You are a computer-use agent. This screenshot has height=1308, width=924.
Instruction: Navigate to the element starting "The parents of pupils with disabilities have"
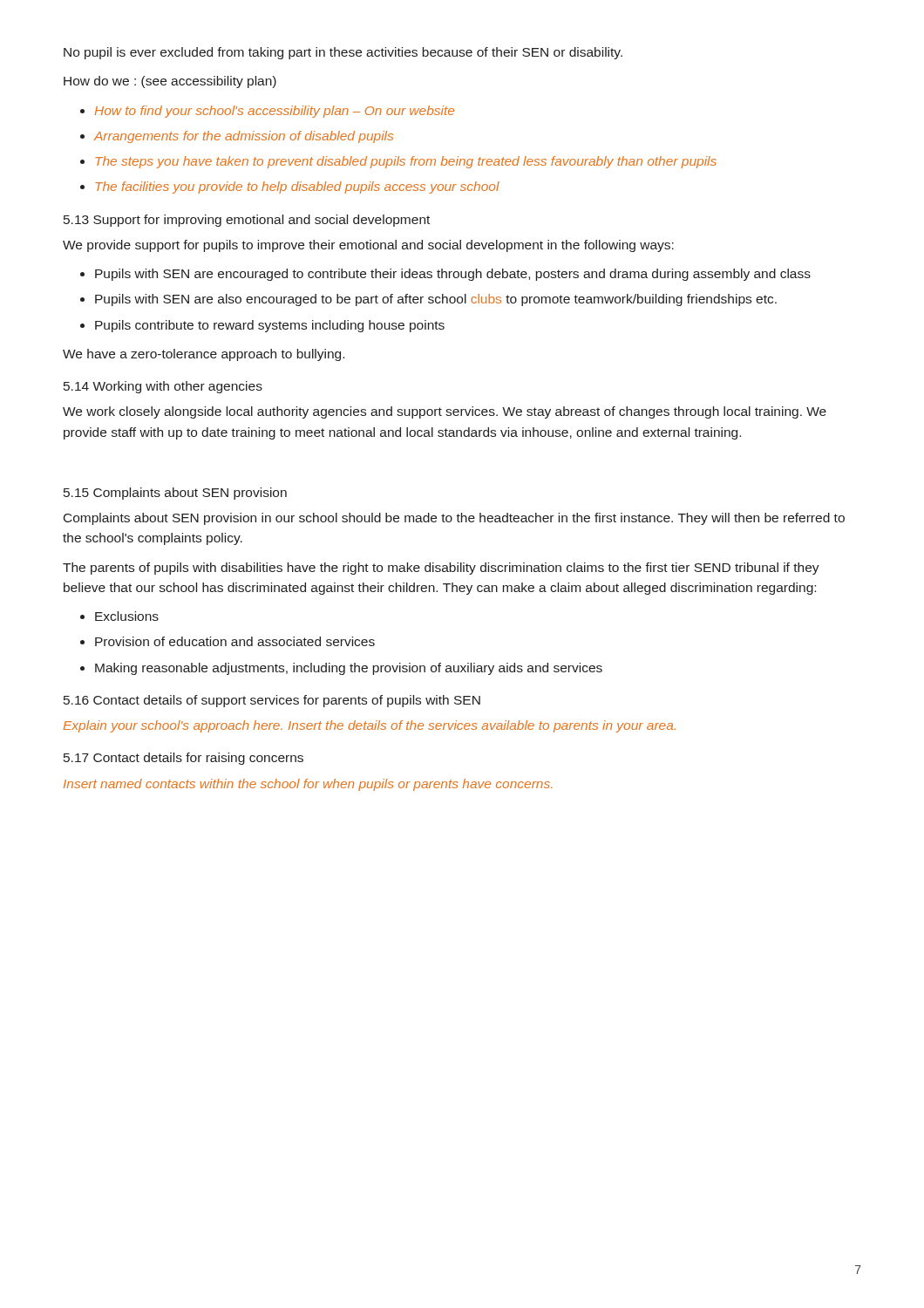point(462,577)
